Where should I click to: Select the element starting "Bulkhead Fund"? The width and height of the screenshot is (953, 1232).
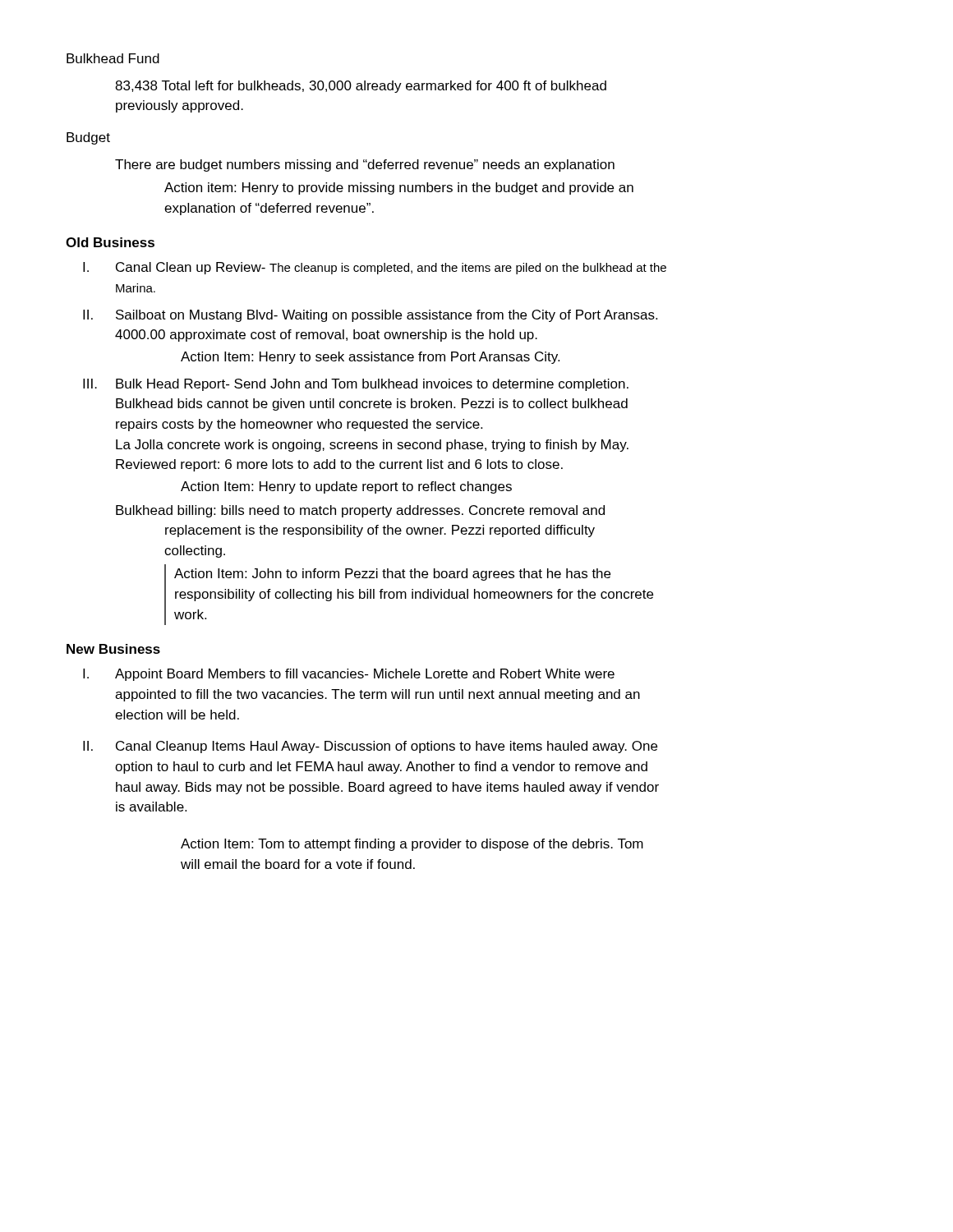pyautogui.click(x=113, y=59)
